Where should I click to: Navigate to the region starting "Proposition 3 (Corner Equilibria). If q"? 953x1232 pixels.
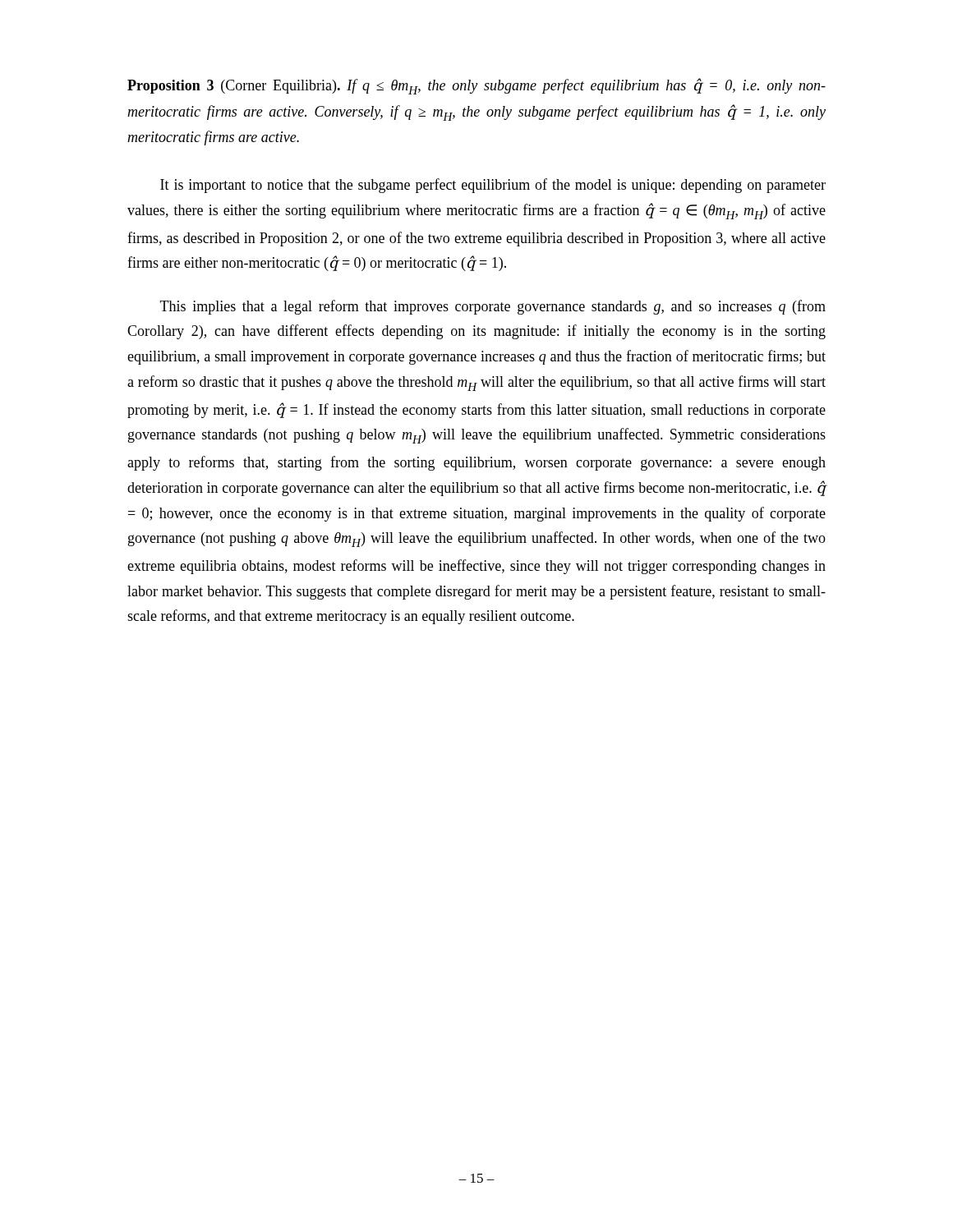[476, 111]
